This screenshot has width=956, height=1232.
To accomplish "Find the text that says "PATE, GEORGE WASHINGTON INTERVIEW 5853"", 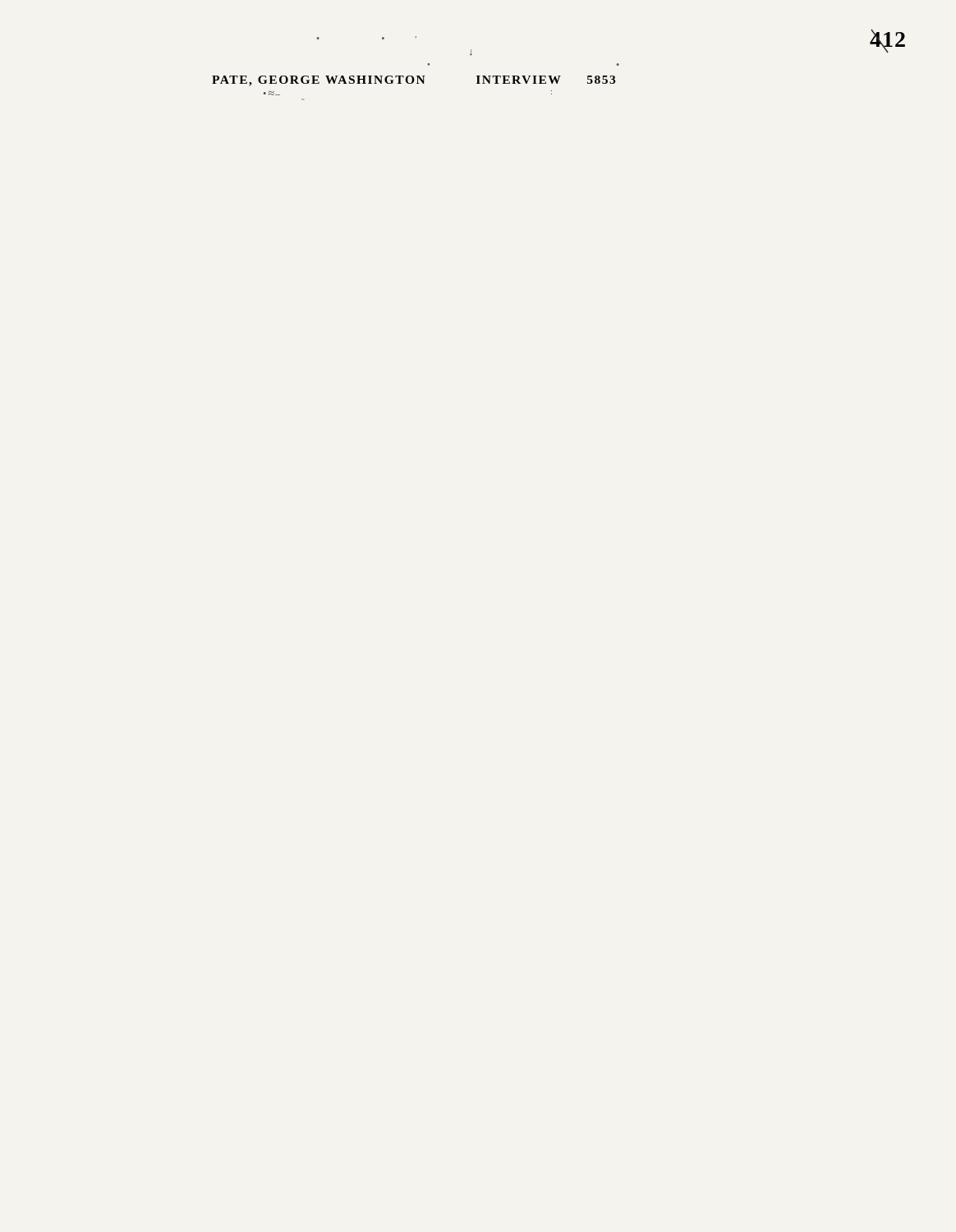I will (414, 80).
